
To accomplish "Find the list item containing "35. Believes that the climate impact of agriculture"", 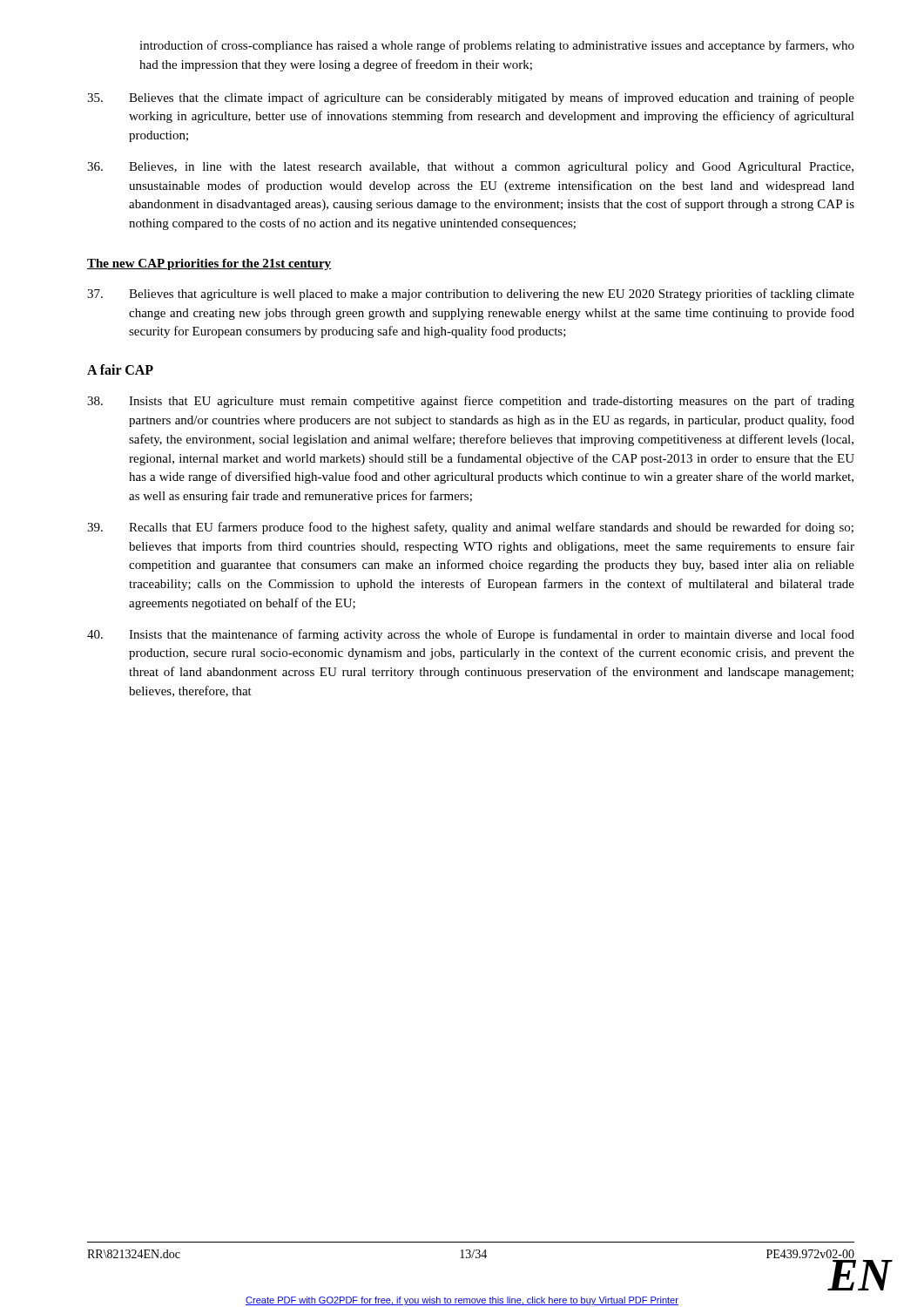I will point(471,117).
